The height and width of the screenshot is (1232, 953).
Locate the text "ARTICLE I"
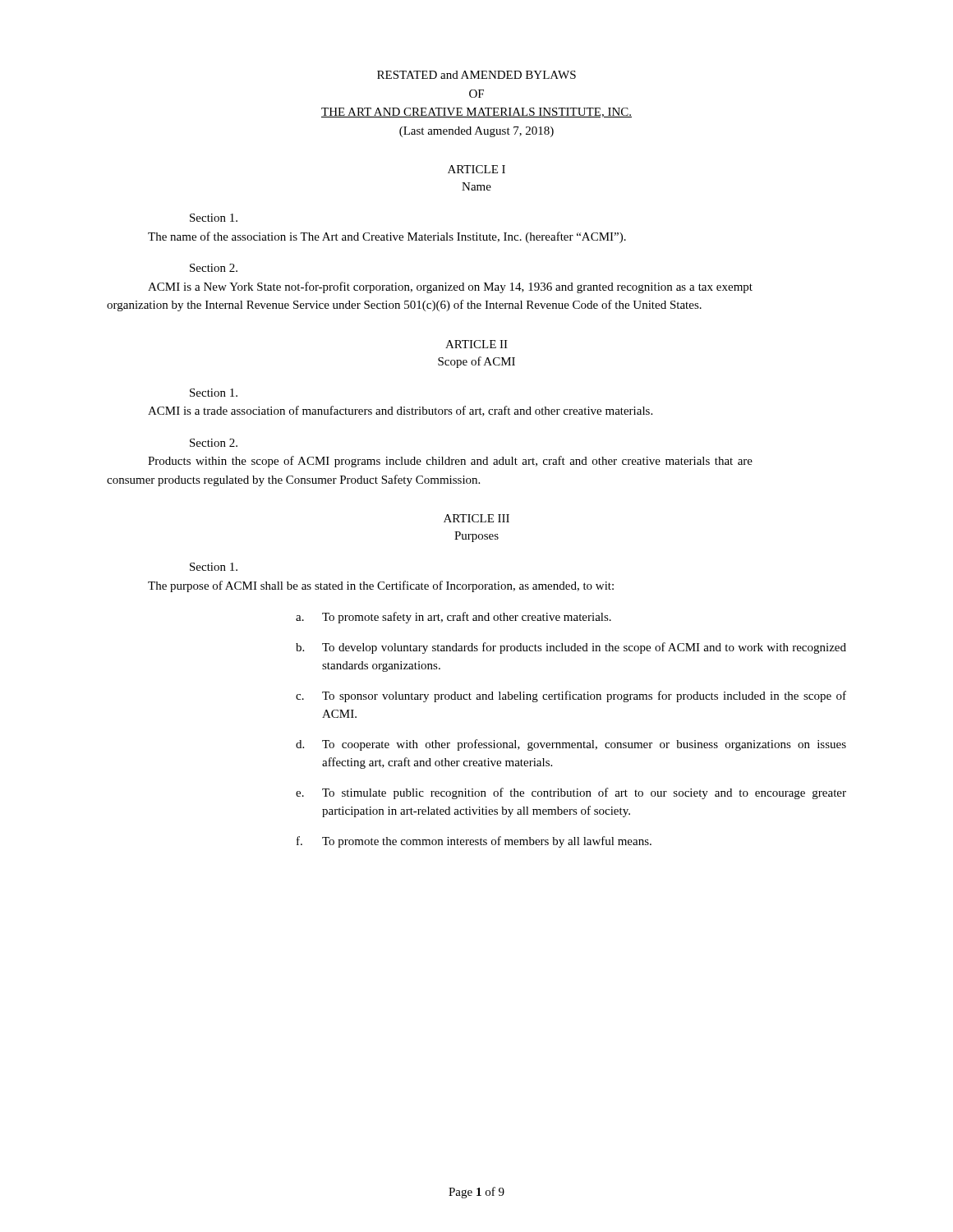click(476, 169)
